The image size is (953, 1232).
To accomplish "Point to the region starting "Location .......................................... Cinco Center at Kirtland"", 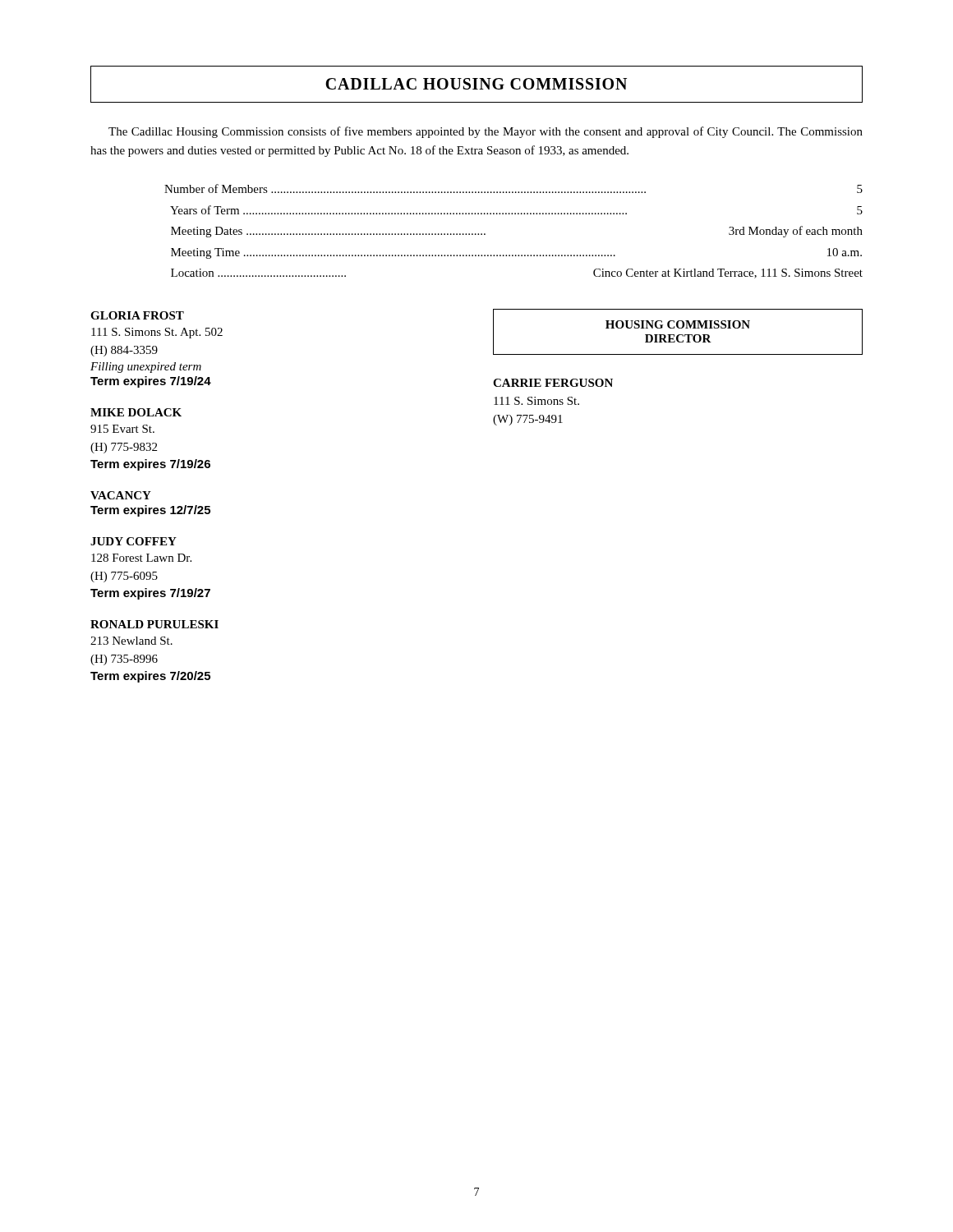I will (x=189, y=272).
